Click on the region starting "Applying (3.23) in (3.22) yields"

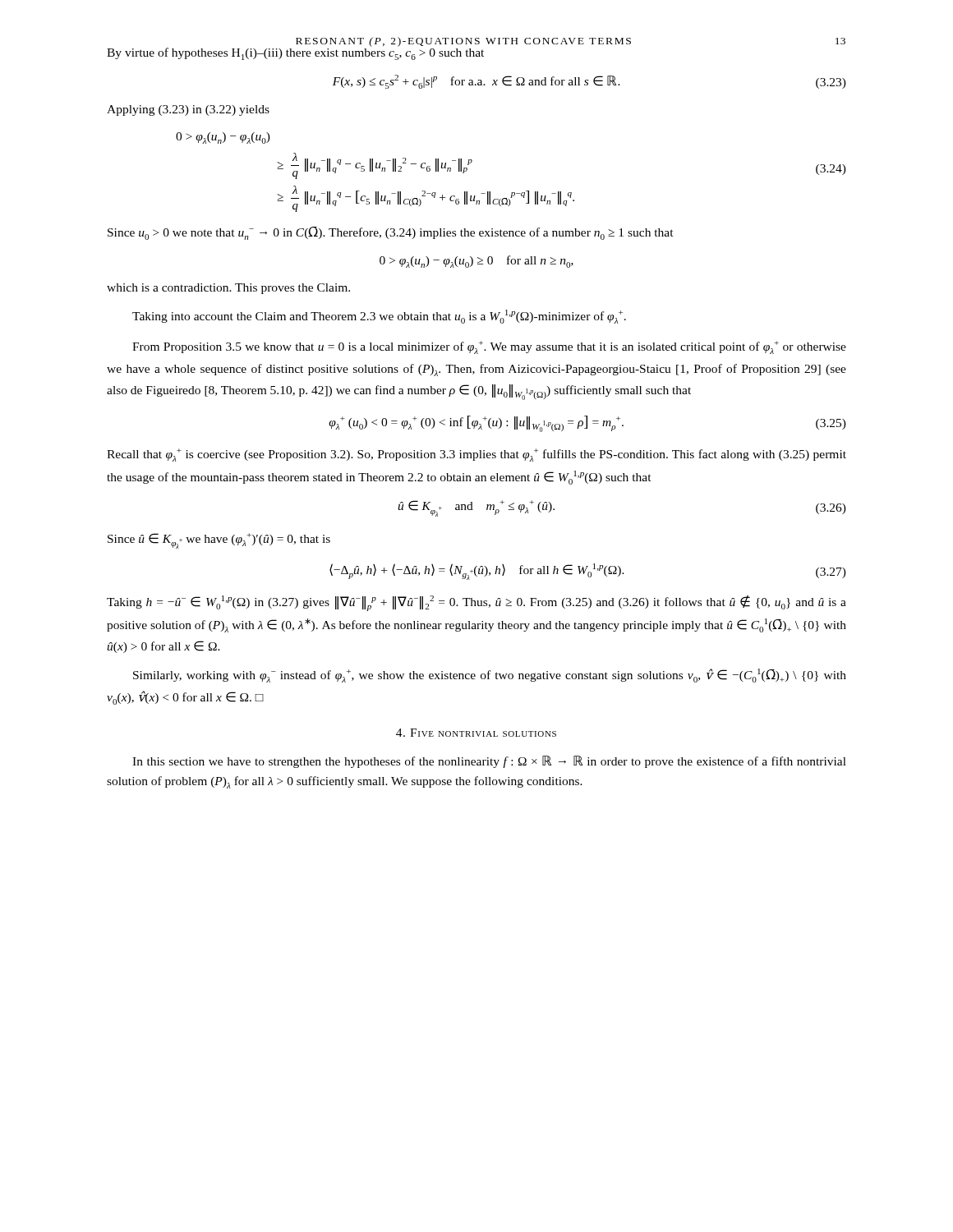[188, 109]
